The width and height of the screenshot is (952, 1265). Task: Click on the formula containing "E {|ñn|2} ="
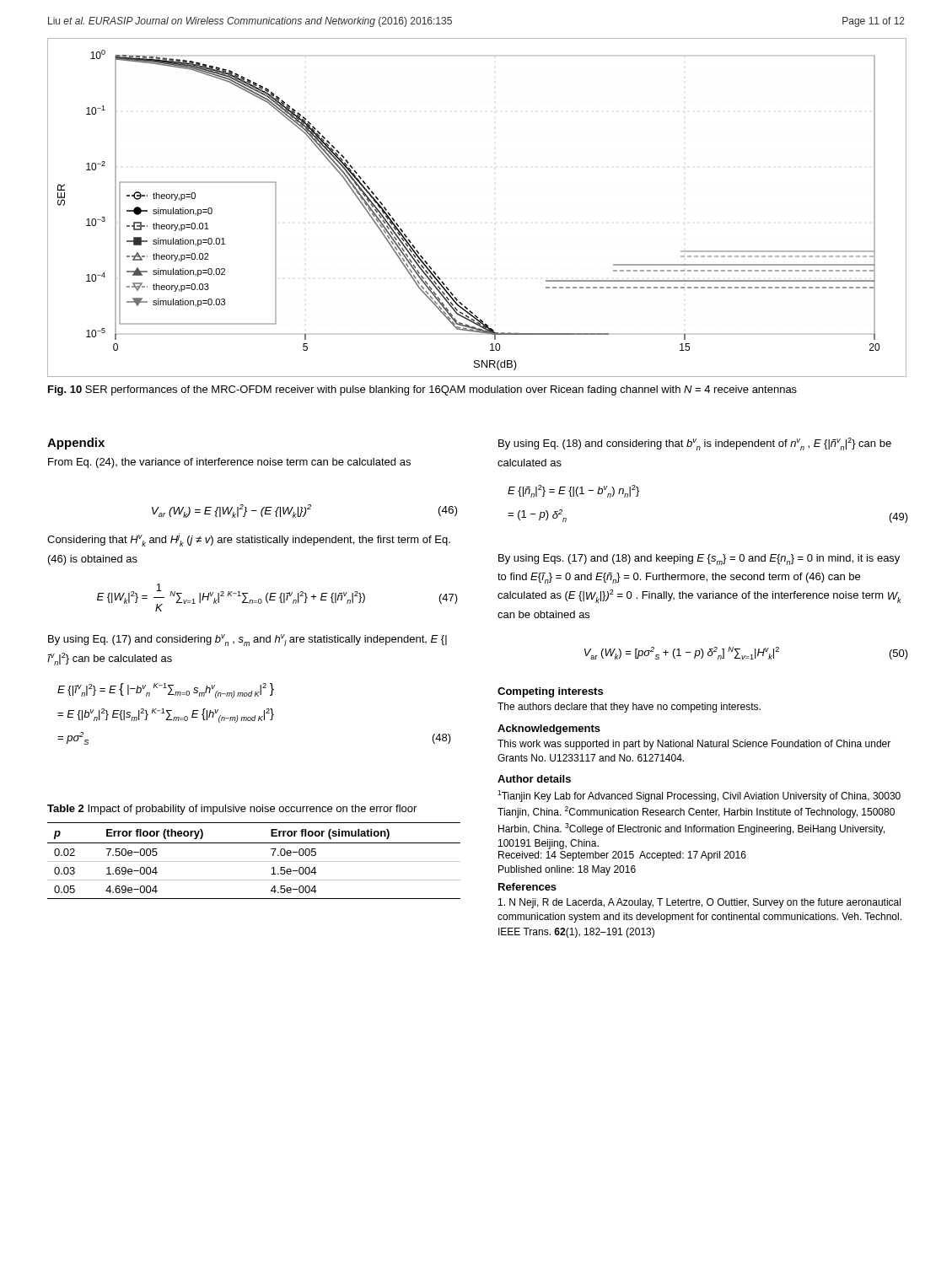[573, 491]
